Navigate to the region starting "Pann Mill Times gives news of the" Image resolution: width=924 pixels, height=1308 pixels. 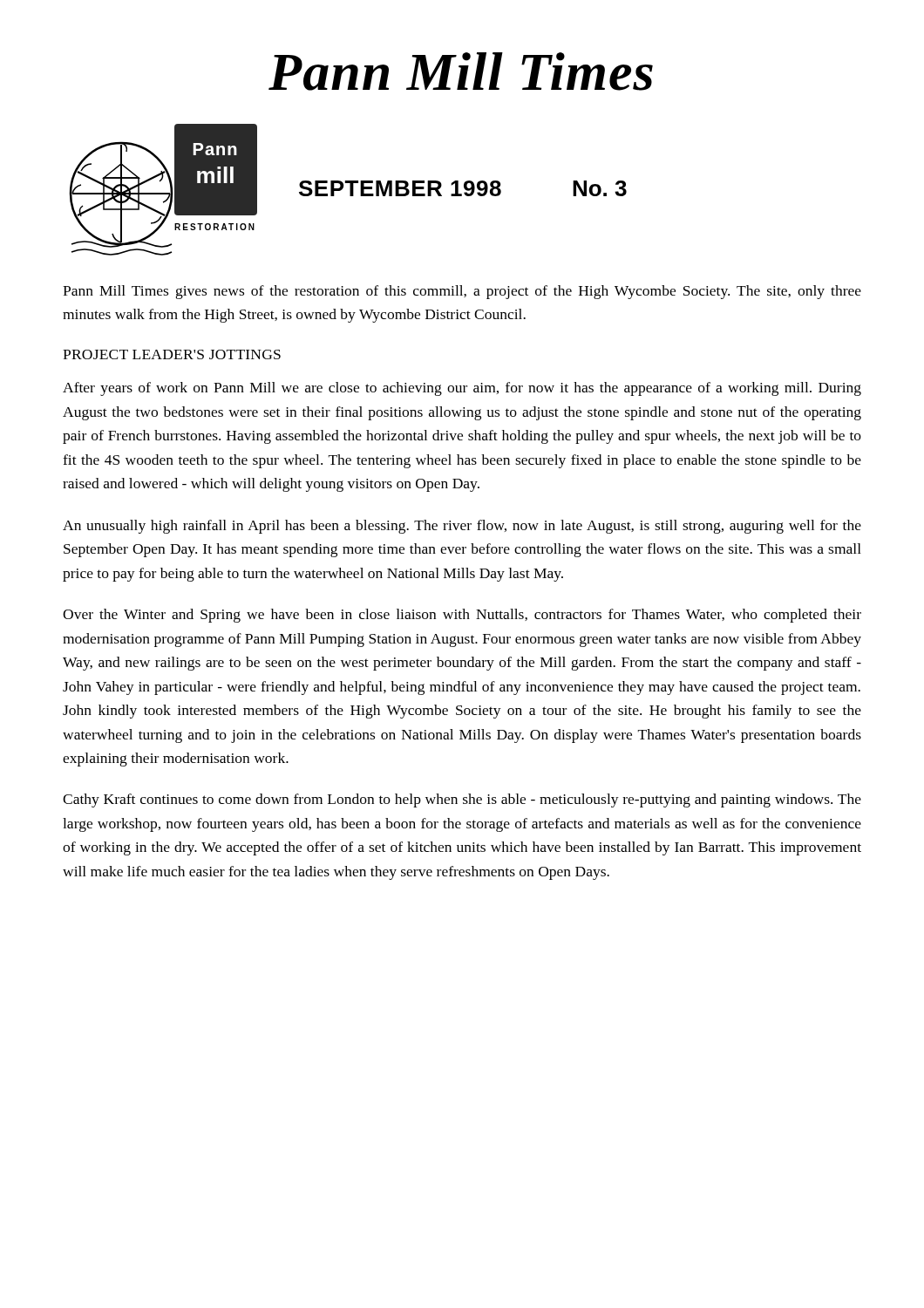pyautogui.click(x=462, y=302)
